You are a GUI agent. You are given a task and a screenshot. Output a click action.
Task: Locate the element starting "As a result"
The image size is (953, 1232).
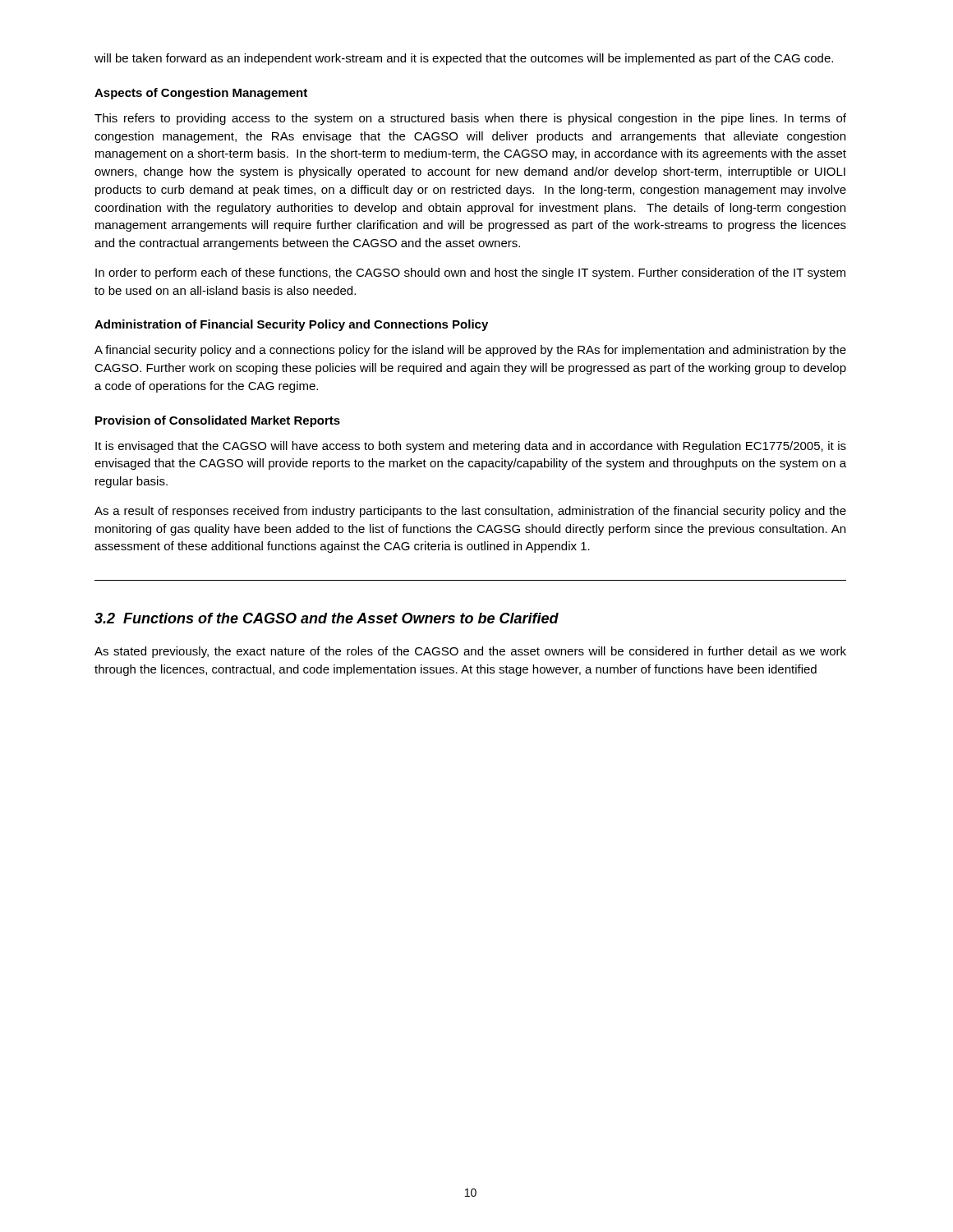tap(470, 528)
